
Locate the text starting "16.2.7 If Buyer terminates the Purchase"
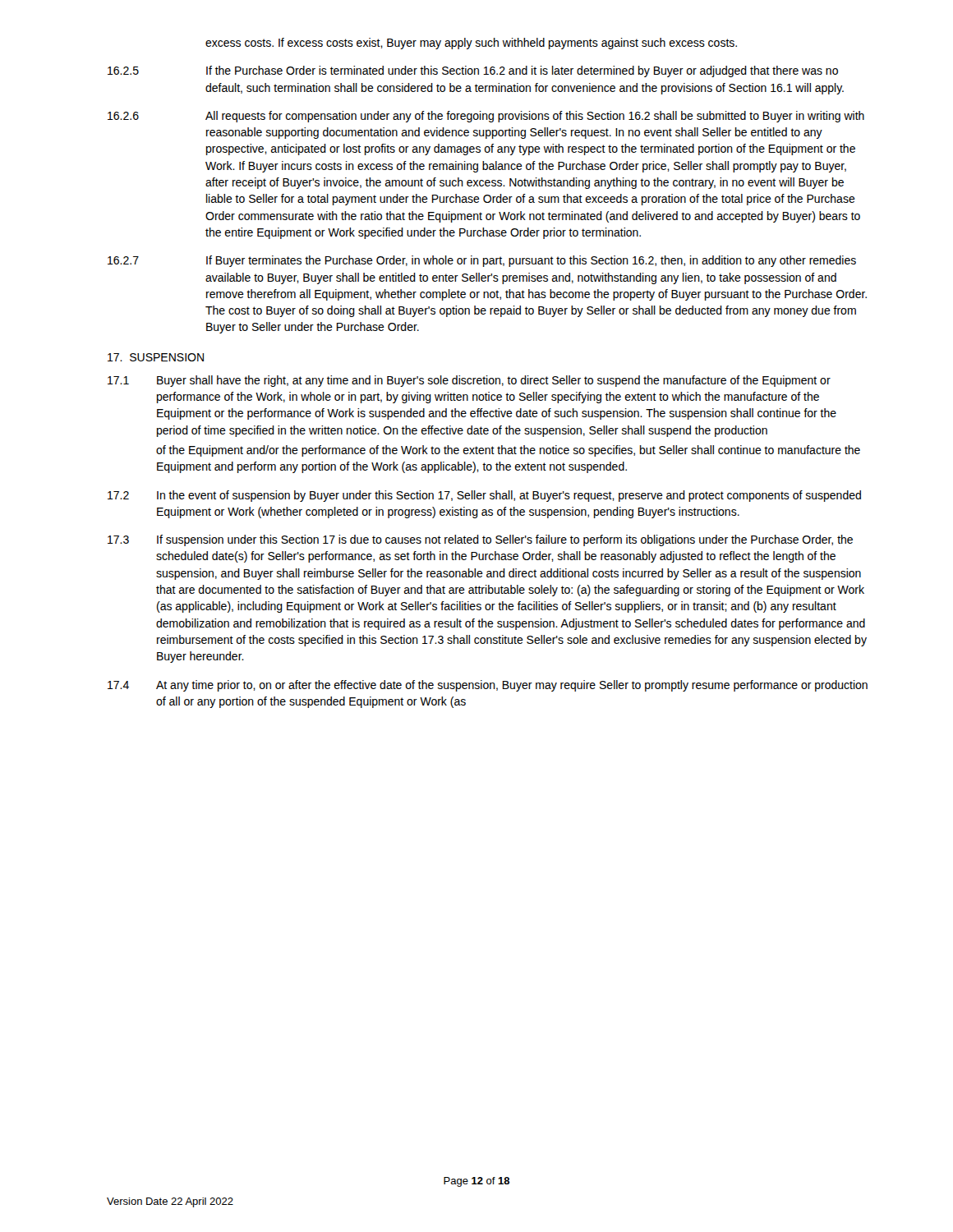tap(489, 294)
